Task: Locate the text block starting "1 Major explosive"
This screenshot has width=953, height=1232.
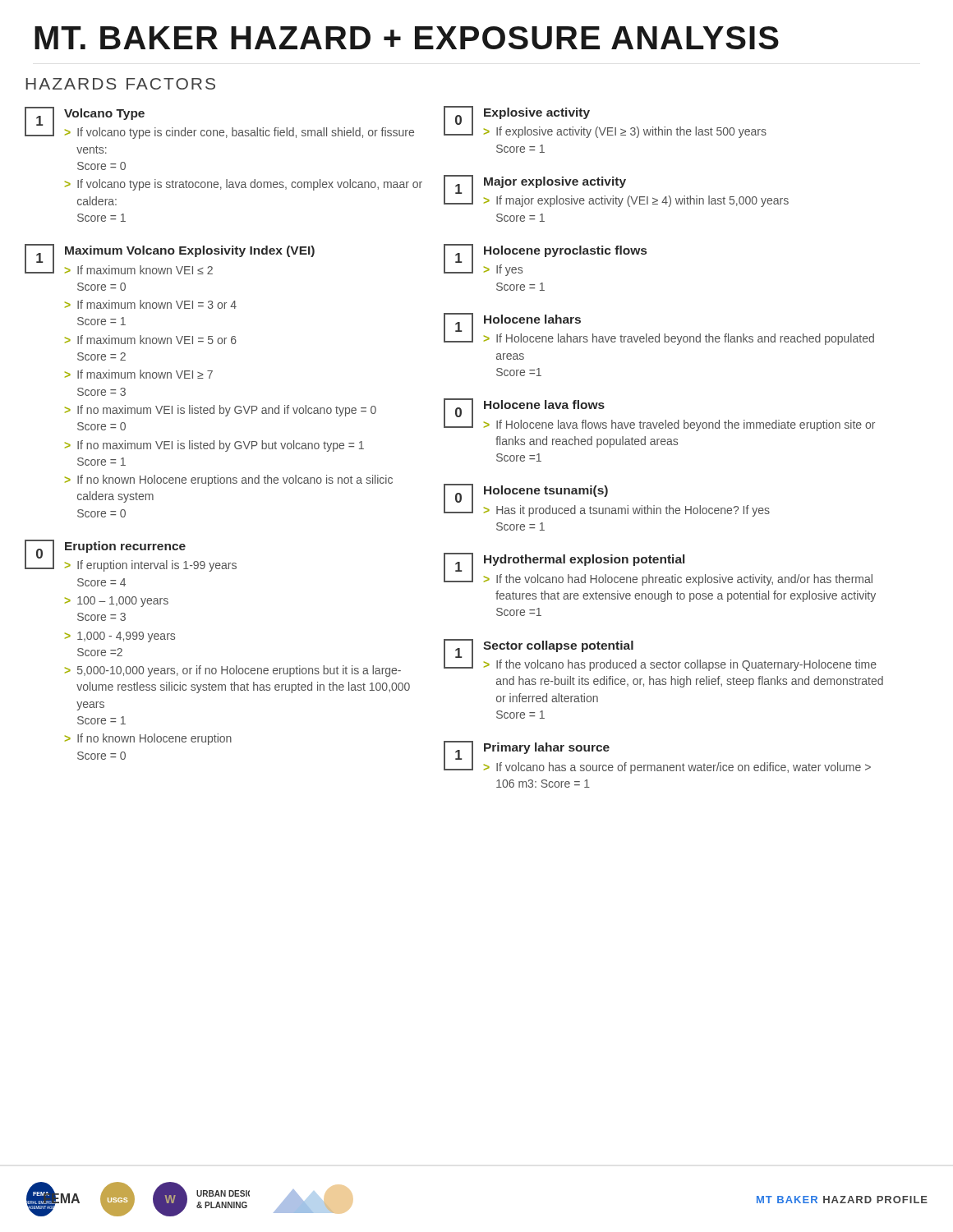Action: click(x=665, y=200)
